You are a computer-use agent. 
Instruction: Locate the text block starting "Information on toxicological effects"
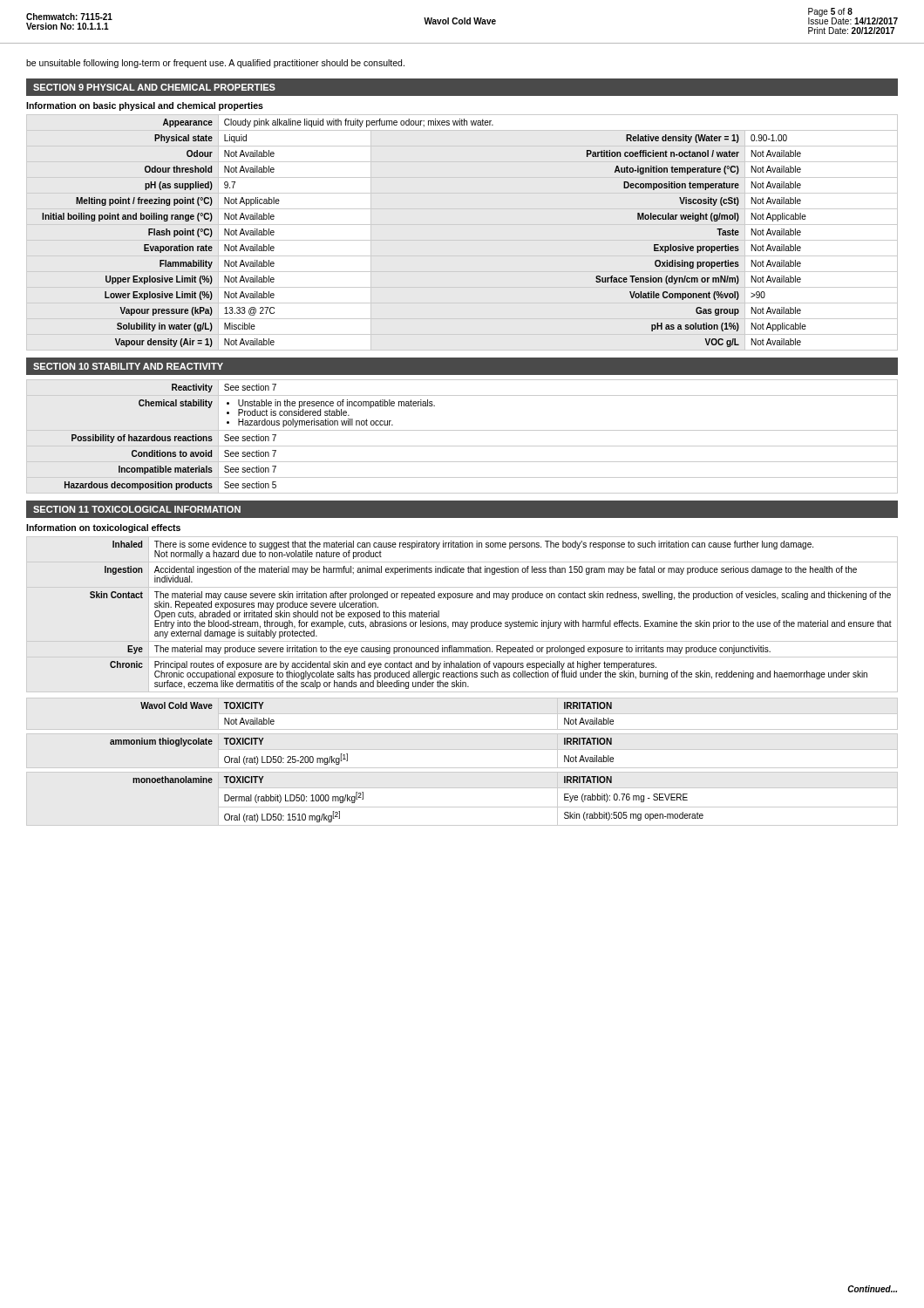tap(103, 528)
